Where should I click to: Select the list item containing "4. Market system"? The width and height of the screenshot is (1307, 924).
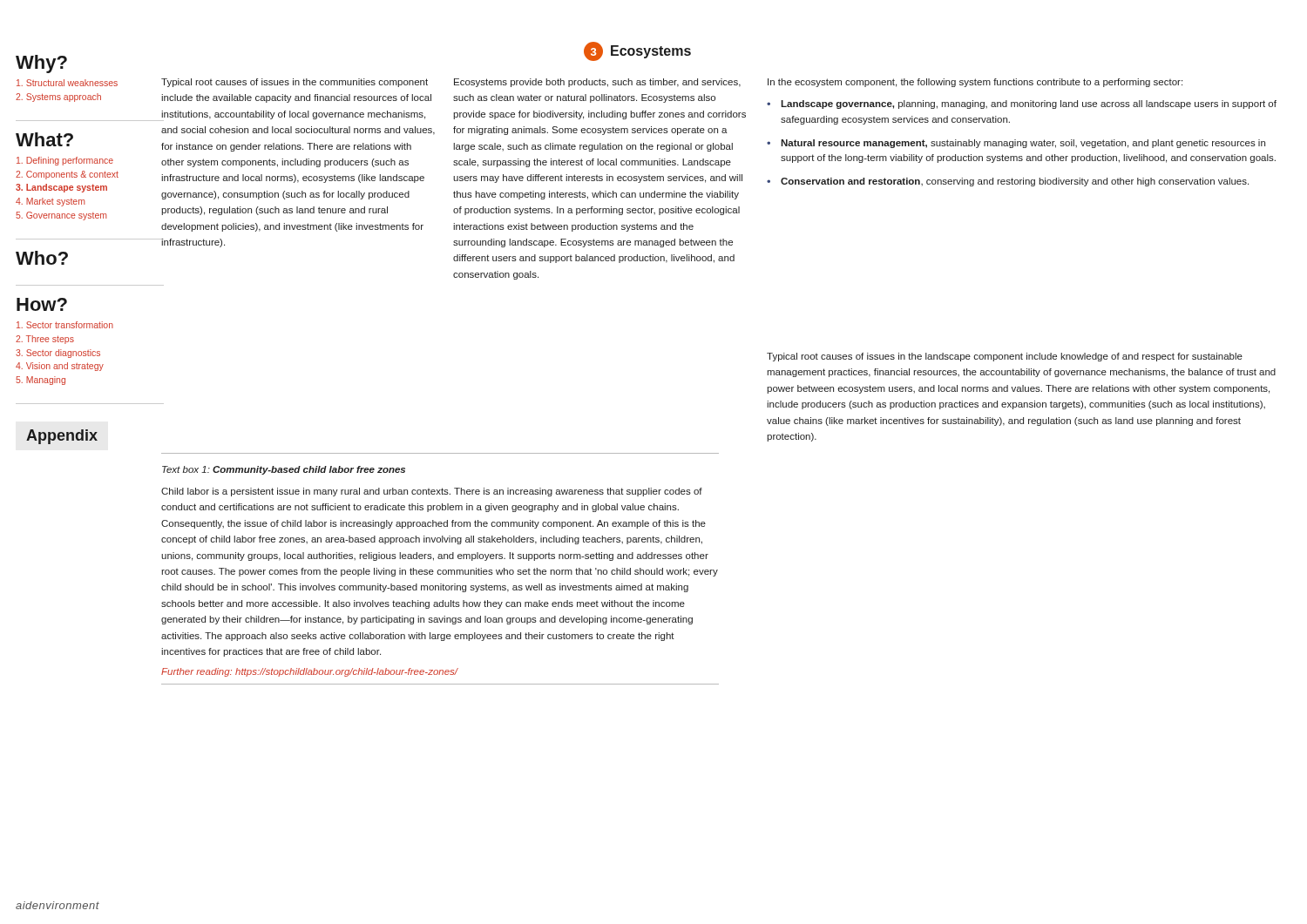(51, 201)
